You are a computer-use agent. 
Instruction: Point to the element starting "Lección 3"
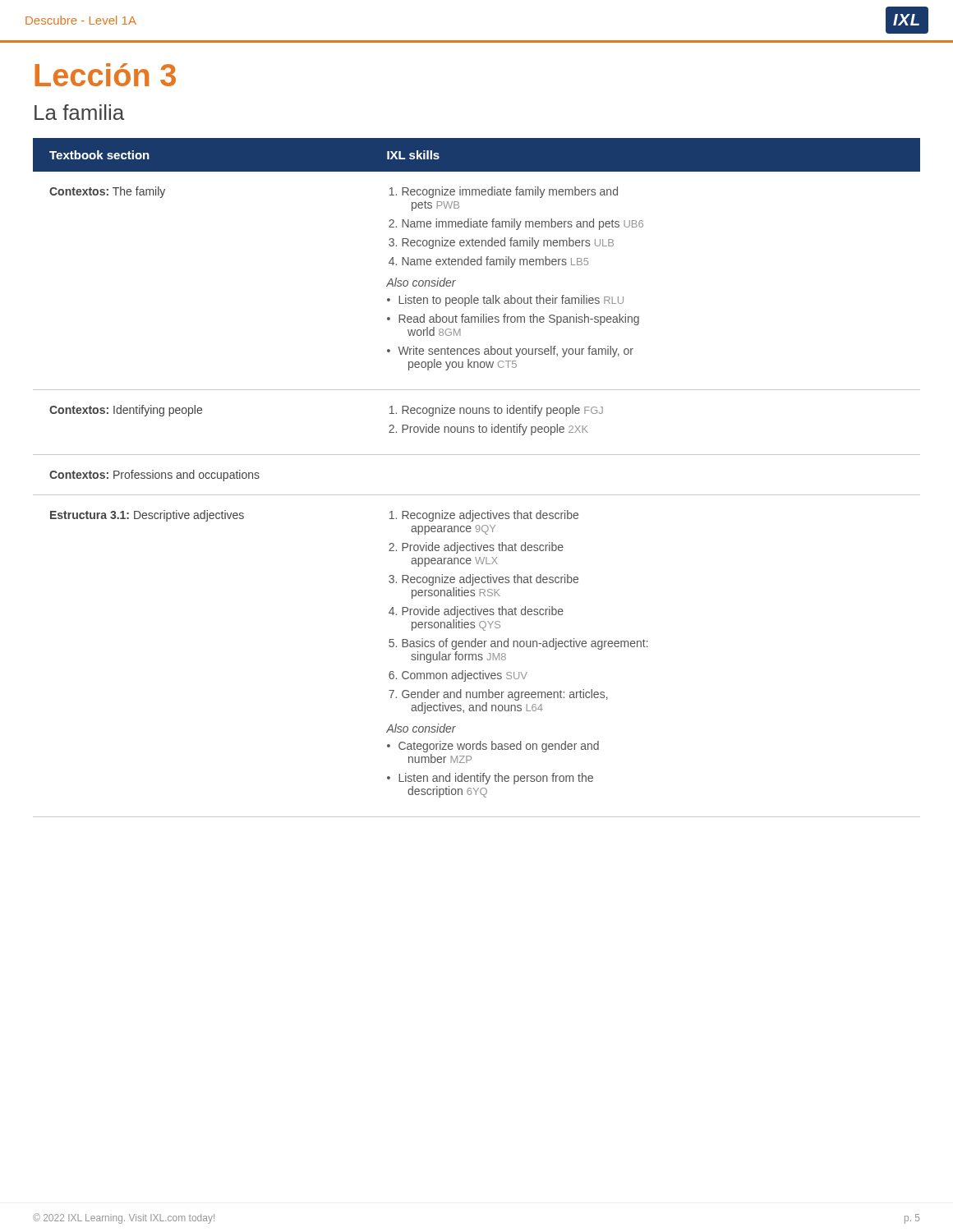coord(105,76)
